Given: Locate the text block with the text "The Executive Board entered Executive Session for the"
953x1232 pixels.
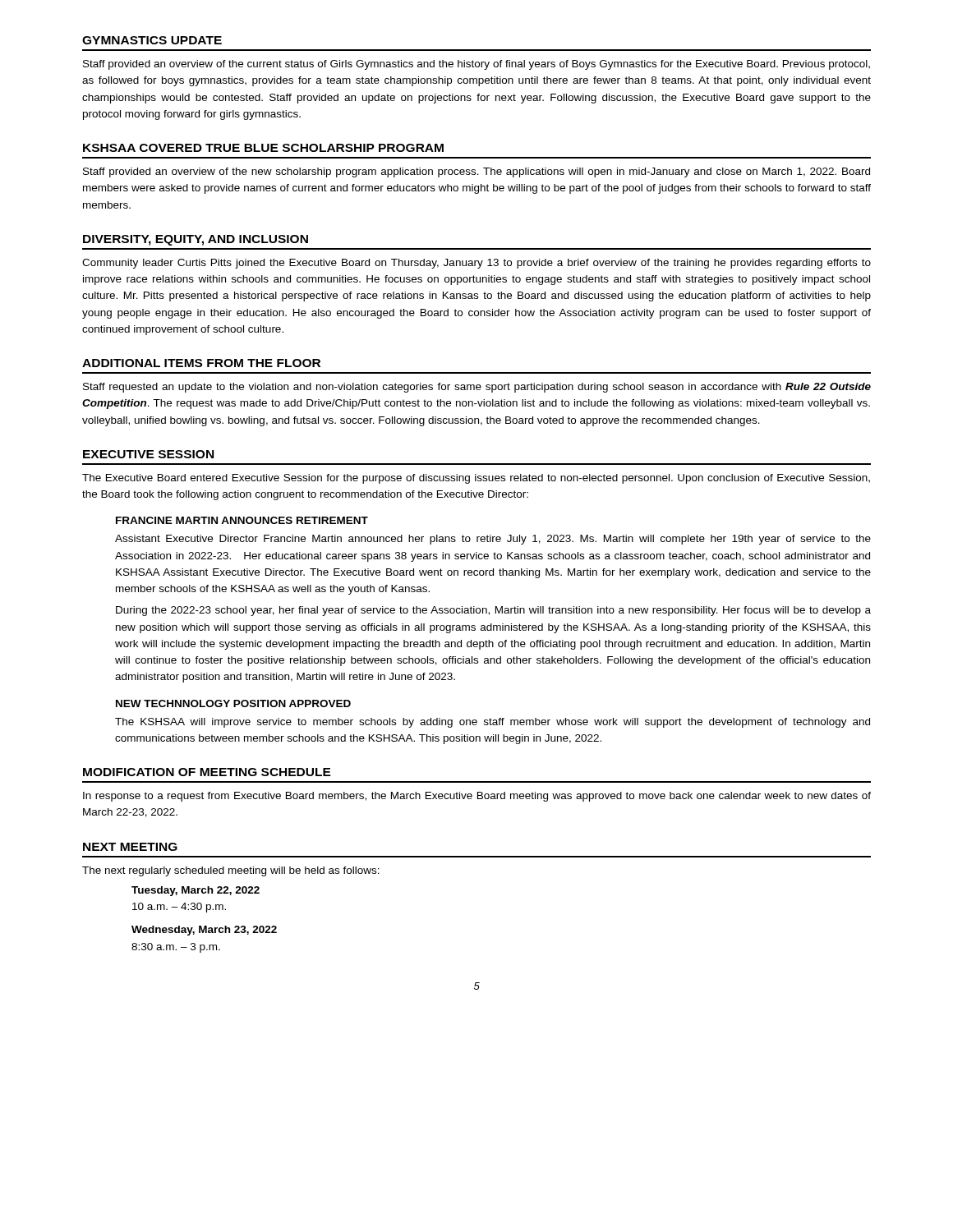Looking at the screenshot, I should click(476, 486).
